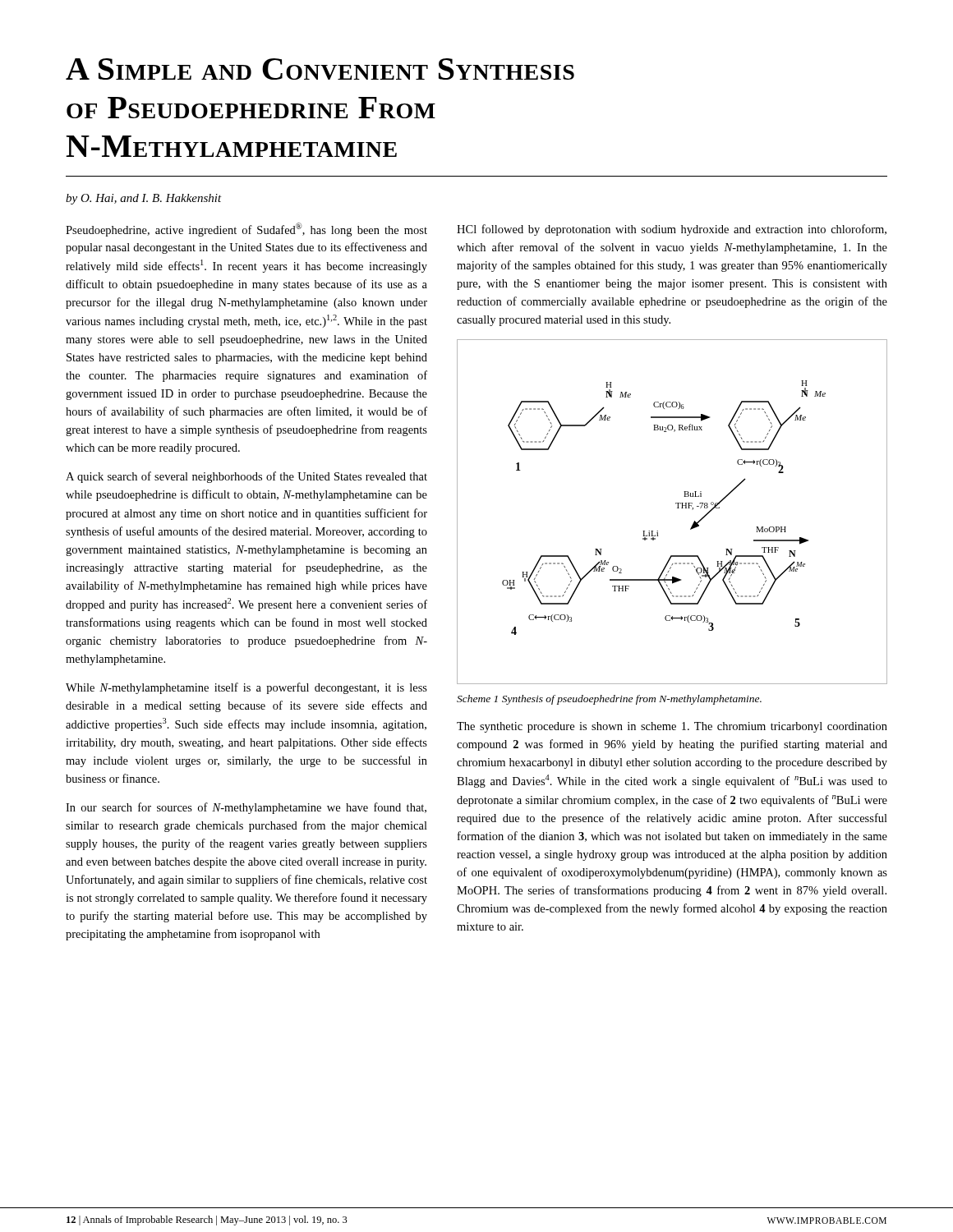
Task: Click the engineering diagram
Action: click(x=672, y=512)
